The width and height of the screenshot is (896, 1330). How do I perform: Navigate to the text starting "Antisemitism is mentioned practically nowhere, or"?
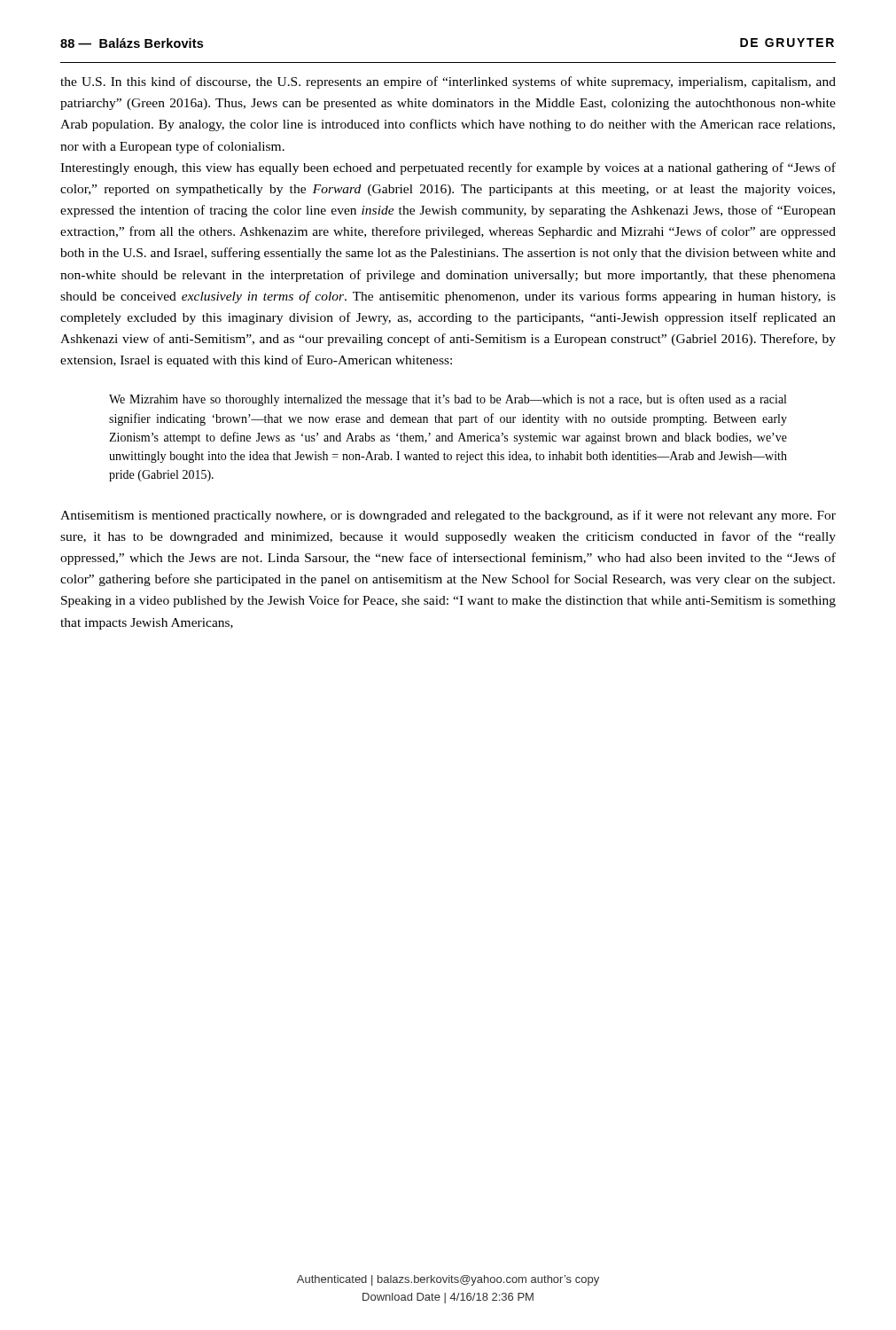pyautogui.click(x=448, y=569)
